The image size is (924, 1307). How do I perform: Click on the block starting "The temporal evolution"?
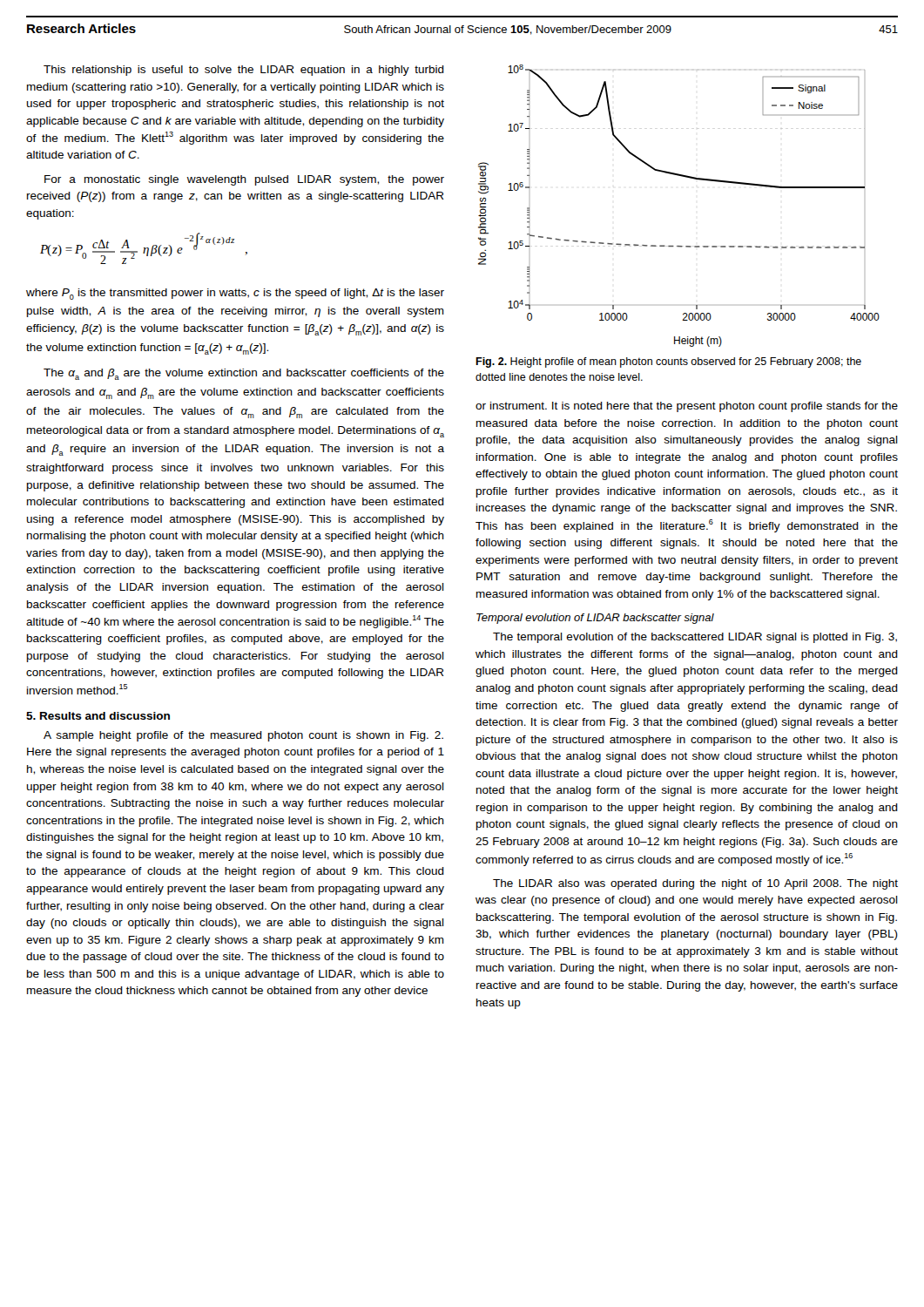click(x=687, y=748)
